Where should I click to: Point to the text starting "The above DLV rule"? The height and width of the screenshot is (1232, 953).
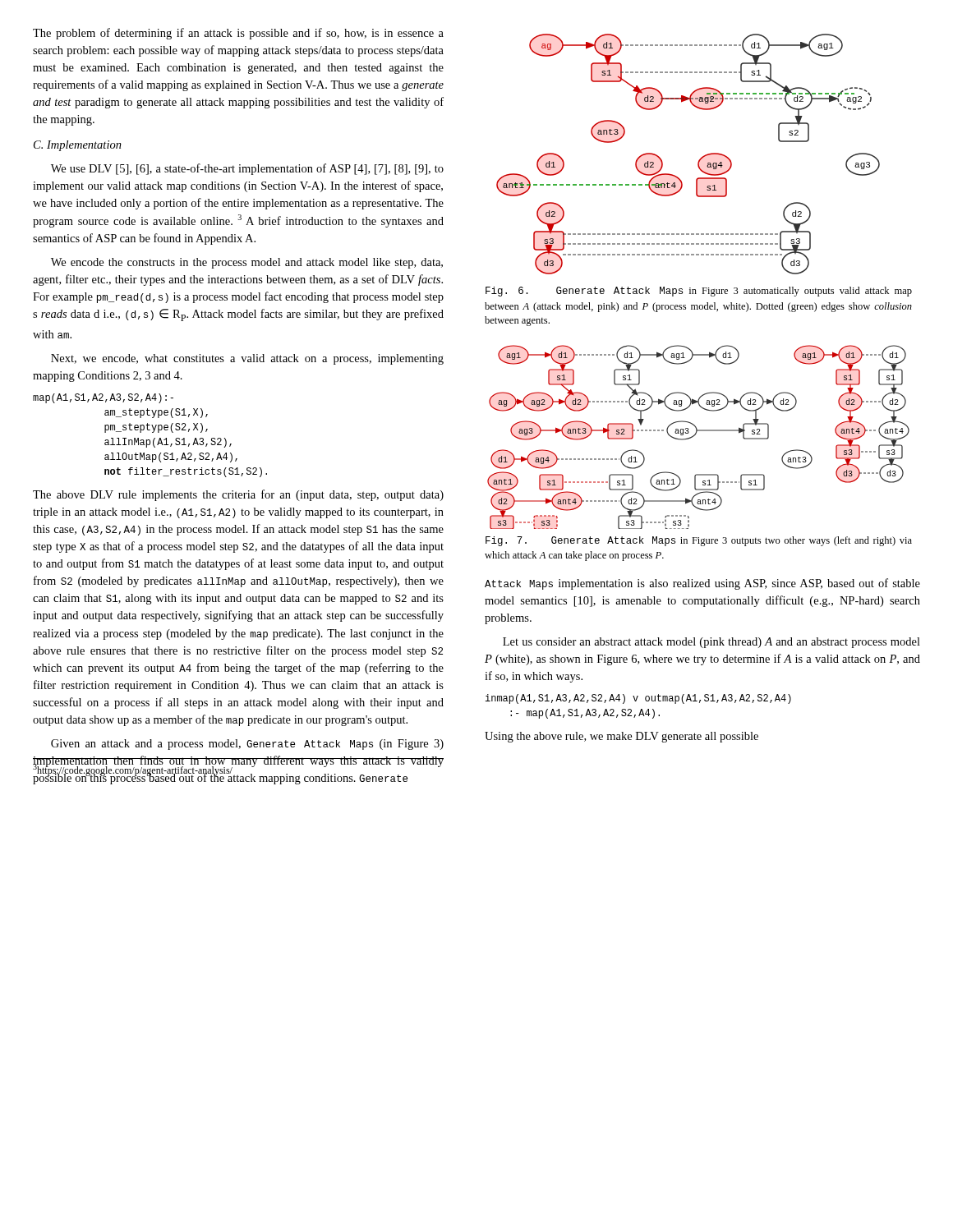click(x=238, y=607)
